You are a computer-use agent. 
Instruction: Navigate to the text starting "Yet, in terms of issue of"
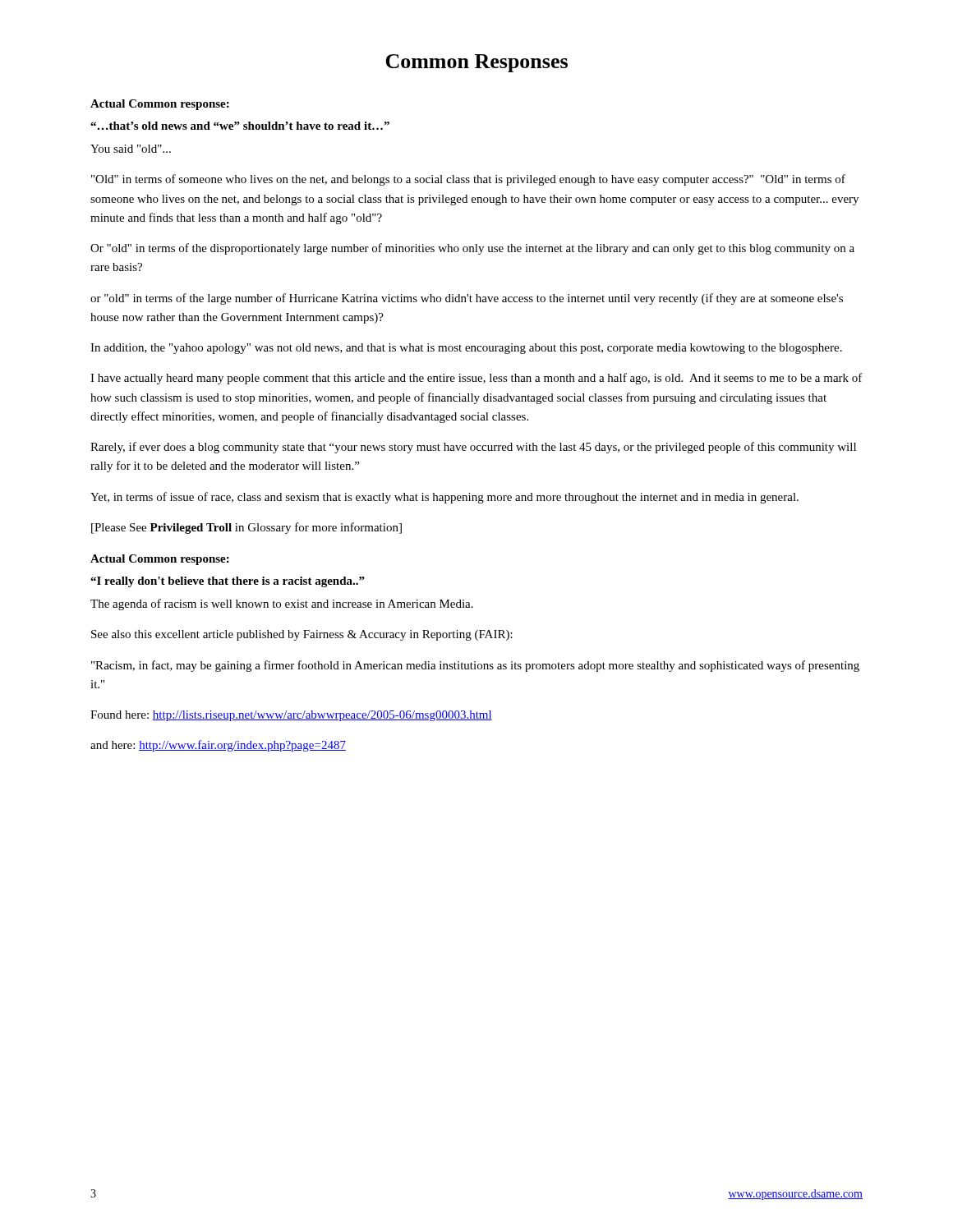445,496
